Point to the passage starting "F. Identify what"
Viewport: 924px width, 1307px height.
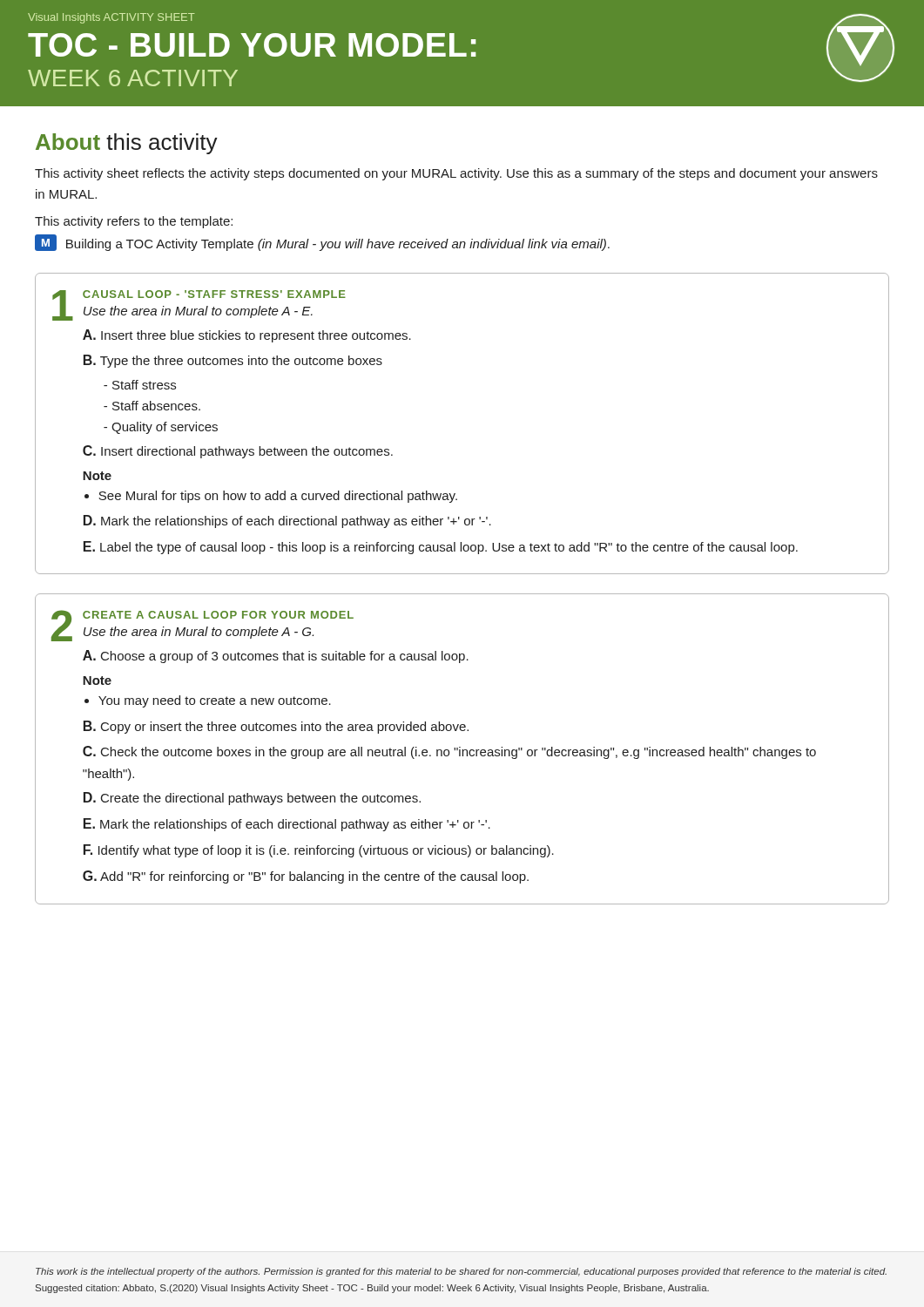point(319,850)
